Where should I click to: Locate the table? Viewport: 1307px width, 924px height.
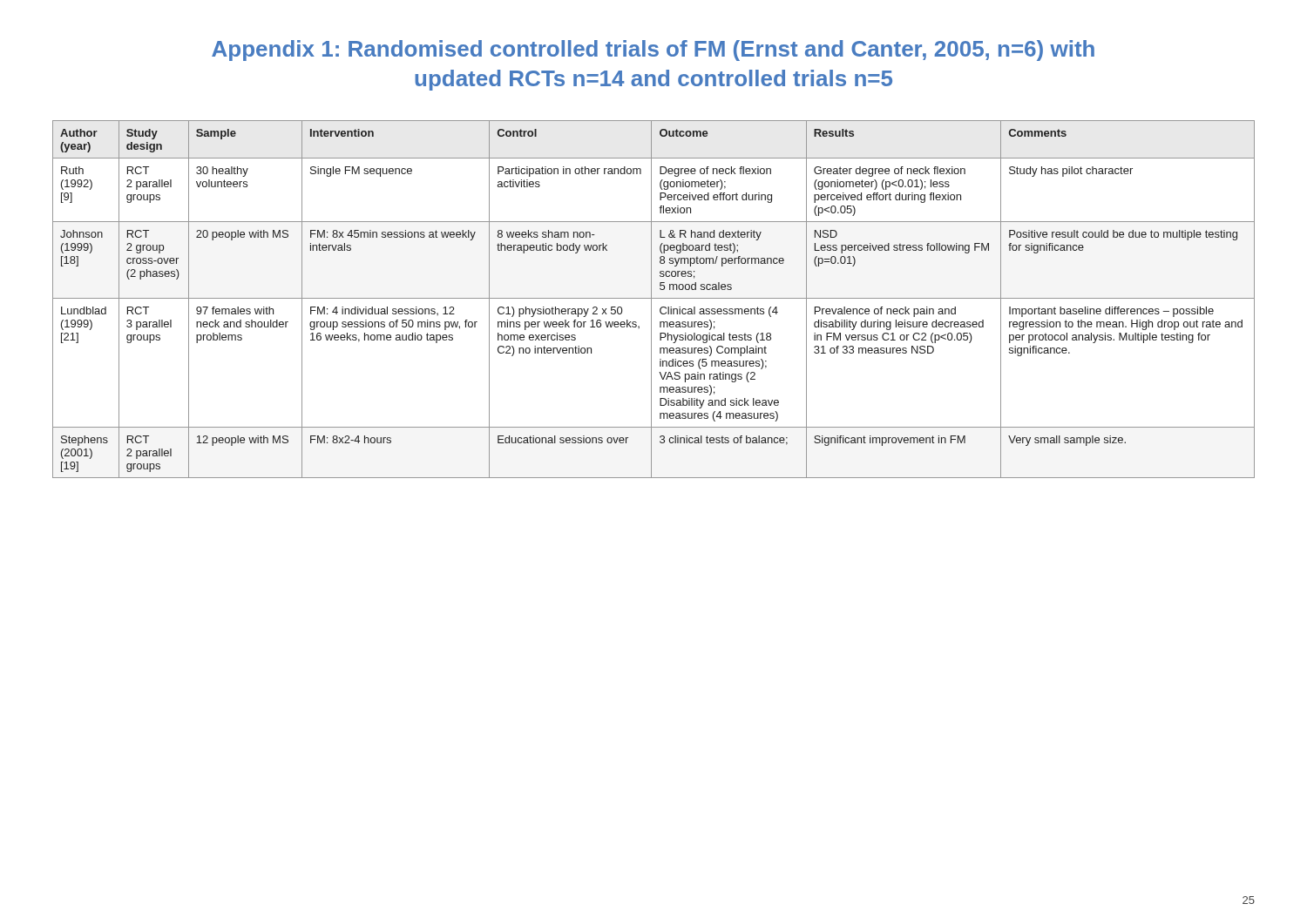click(654, 299)
